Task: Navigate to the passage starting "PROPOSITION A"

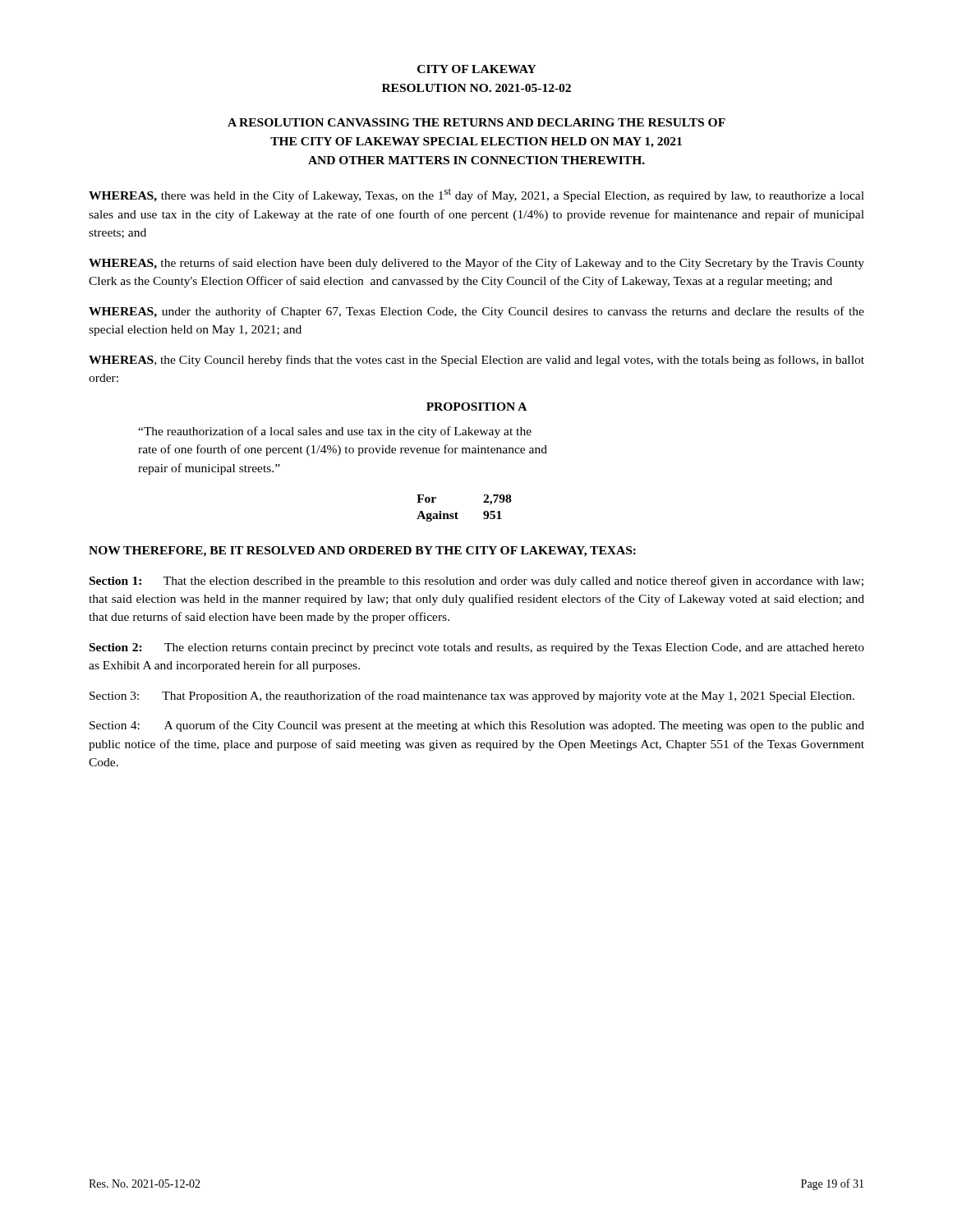Action: coord(476,406)
